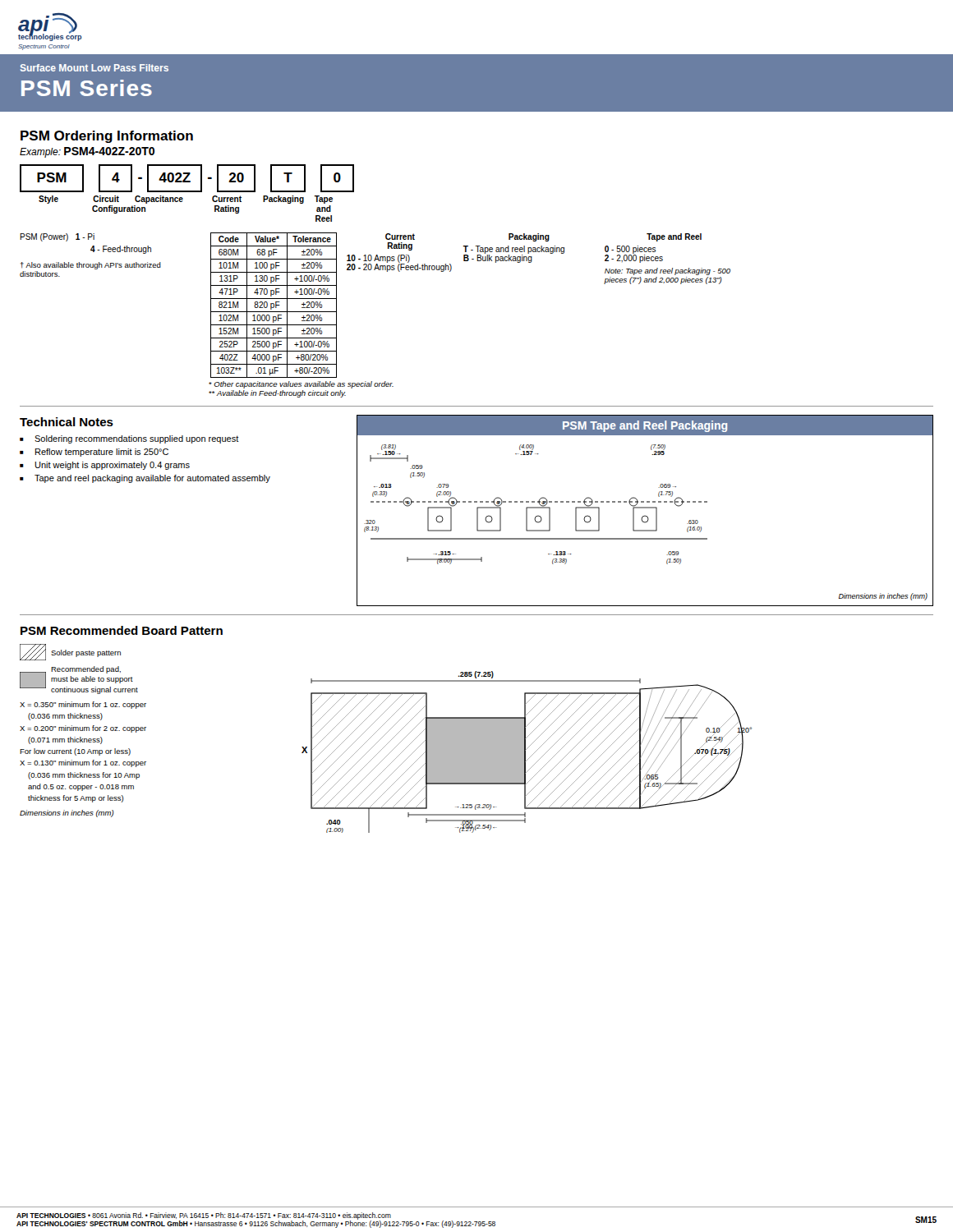Click the passage that begins "Tape and reel packaging available for automated"
The image size is (953, 1232).
click(152, 478)
